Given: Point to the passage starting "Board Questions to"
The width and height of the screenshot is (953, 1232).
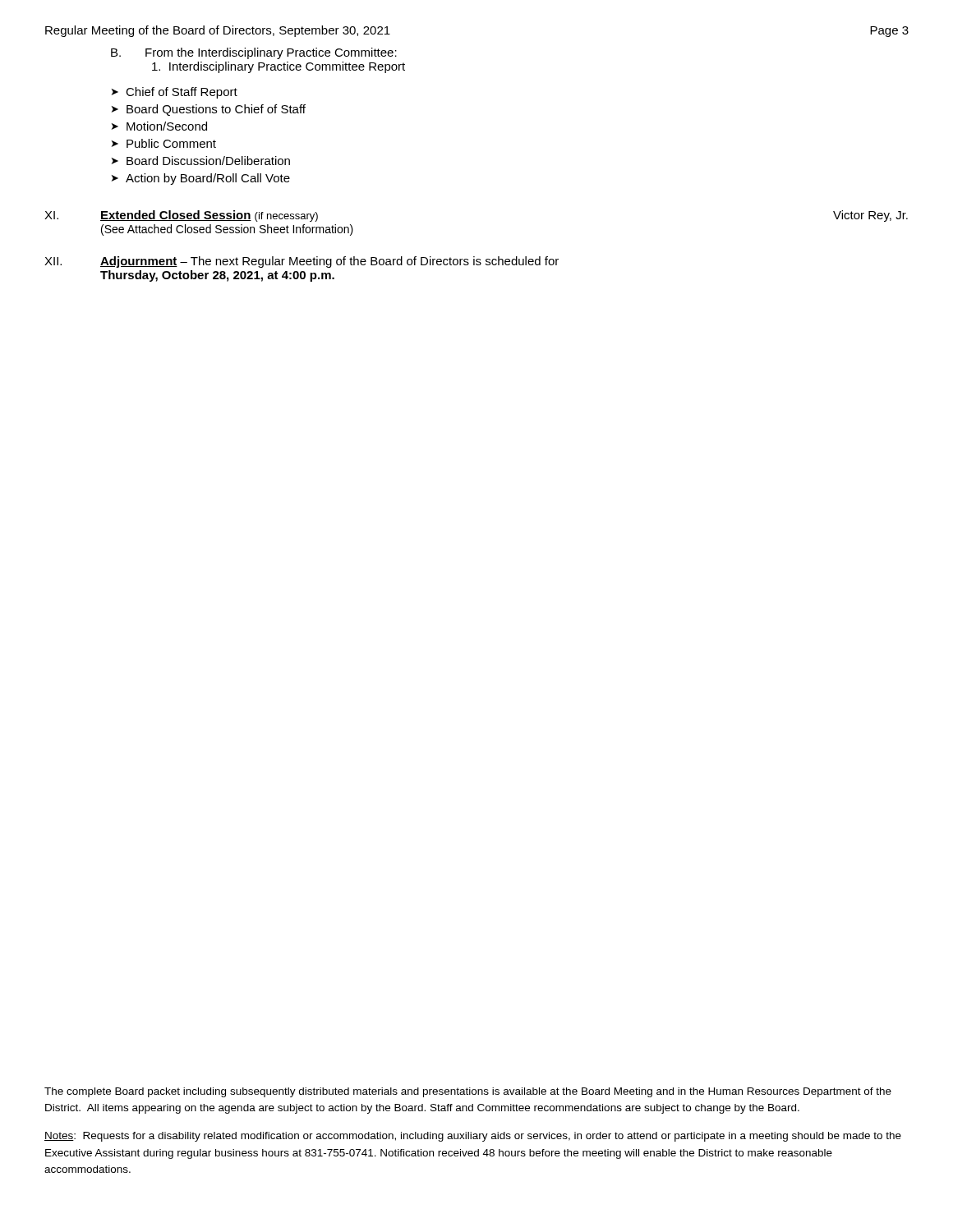Looking at the screenshot, I should (216, 109).
